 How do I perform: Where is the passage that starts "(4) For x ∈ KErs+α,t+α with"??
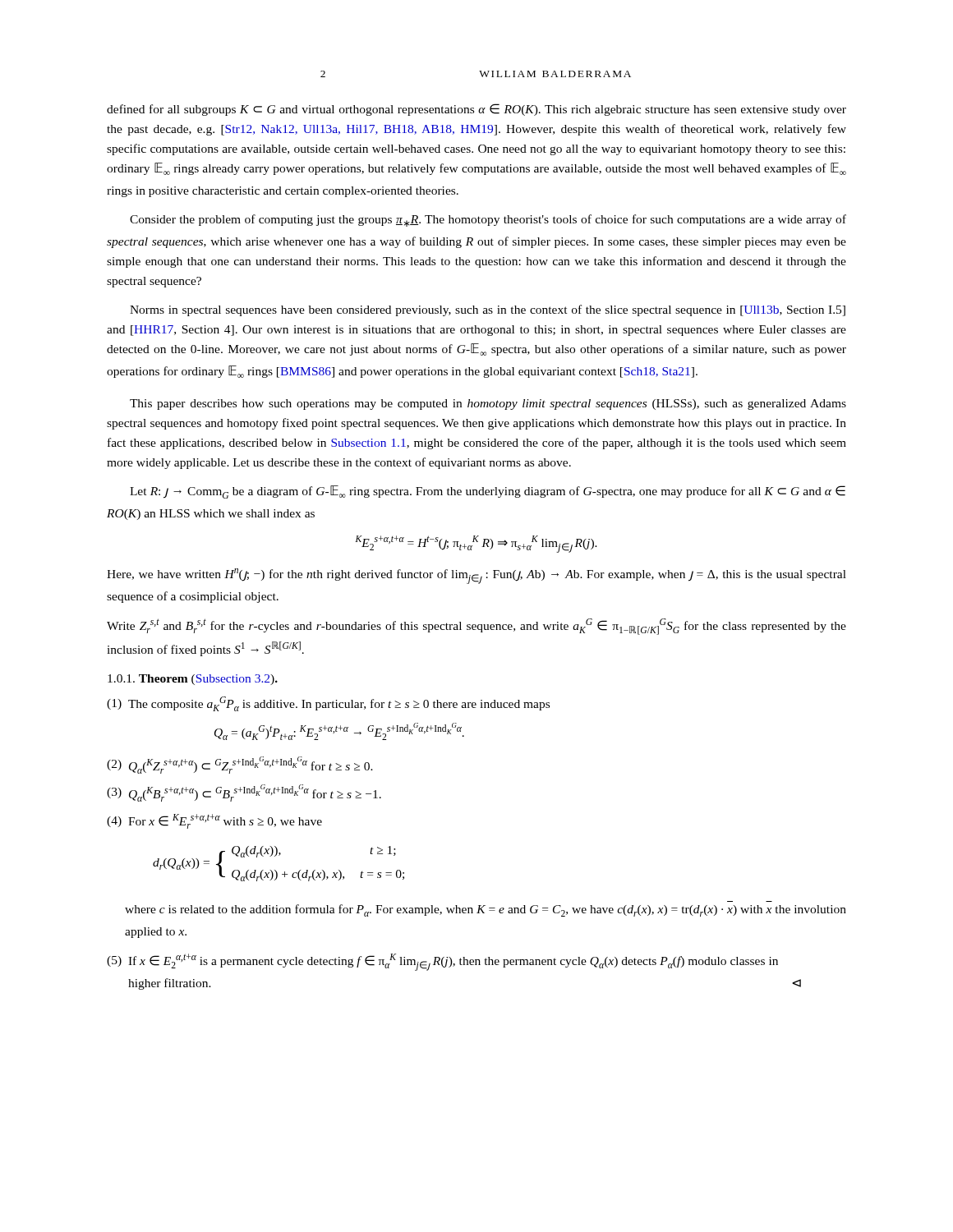tap(256, 852)
